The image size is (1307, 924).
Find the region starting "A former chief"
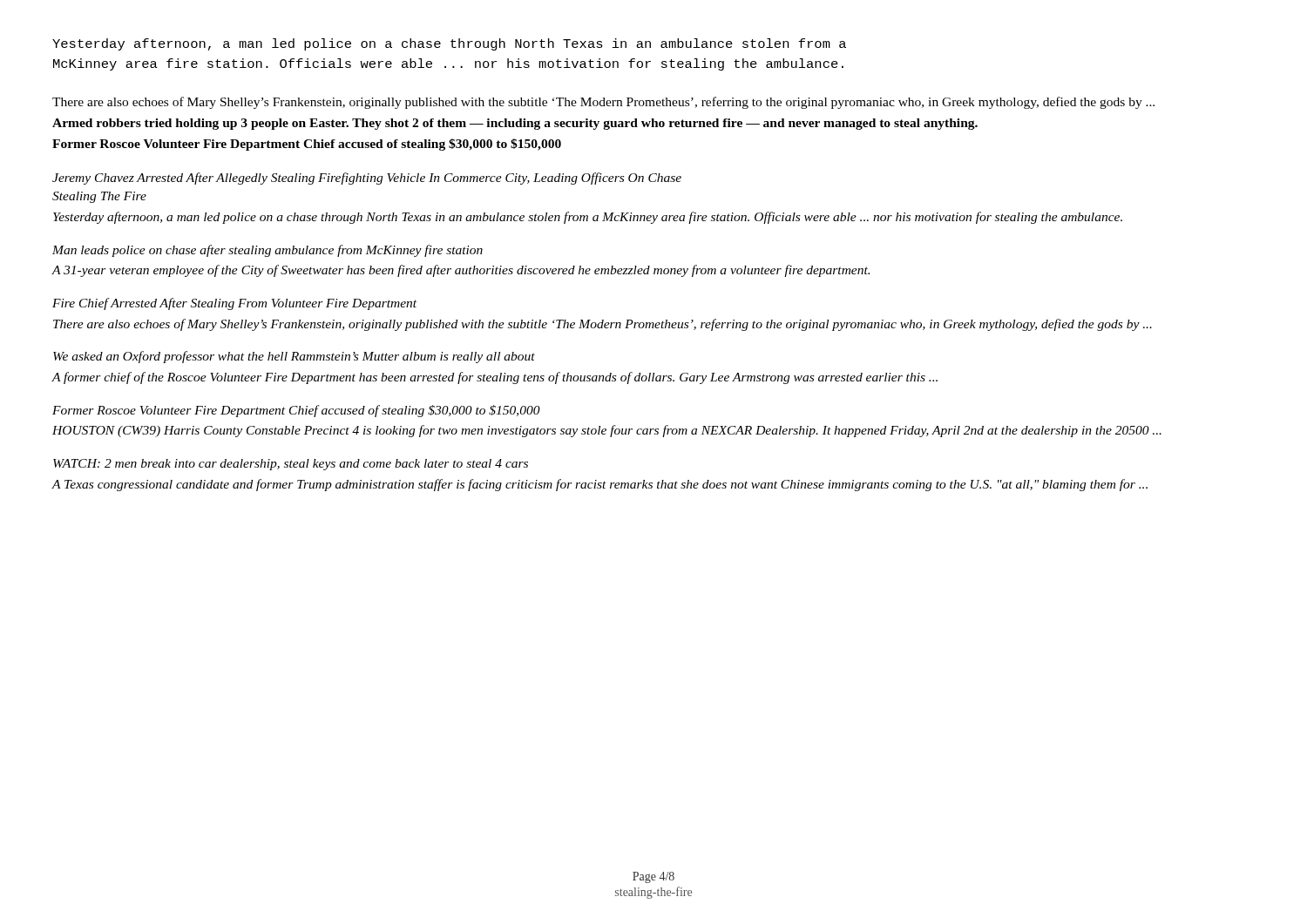click(x=496, y=377)
